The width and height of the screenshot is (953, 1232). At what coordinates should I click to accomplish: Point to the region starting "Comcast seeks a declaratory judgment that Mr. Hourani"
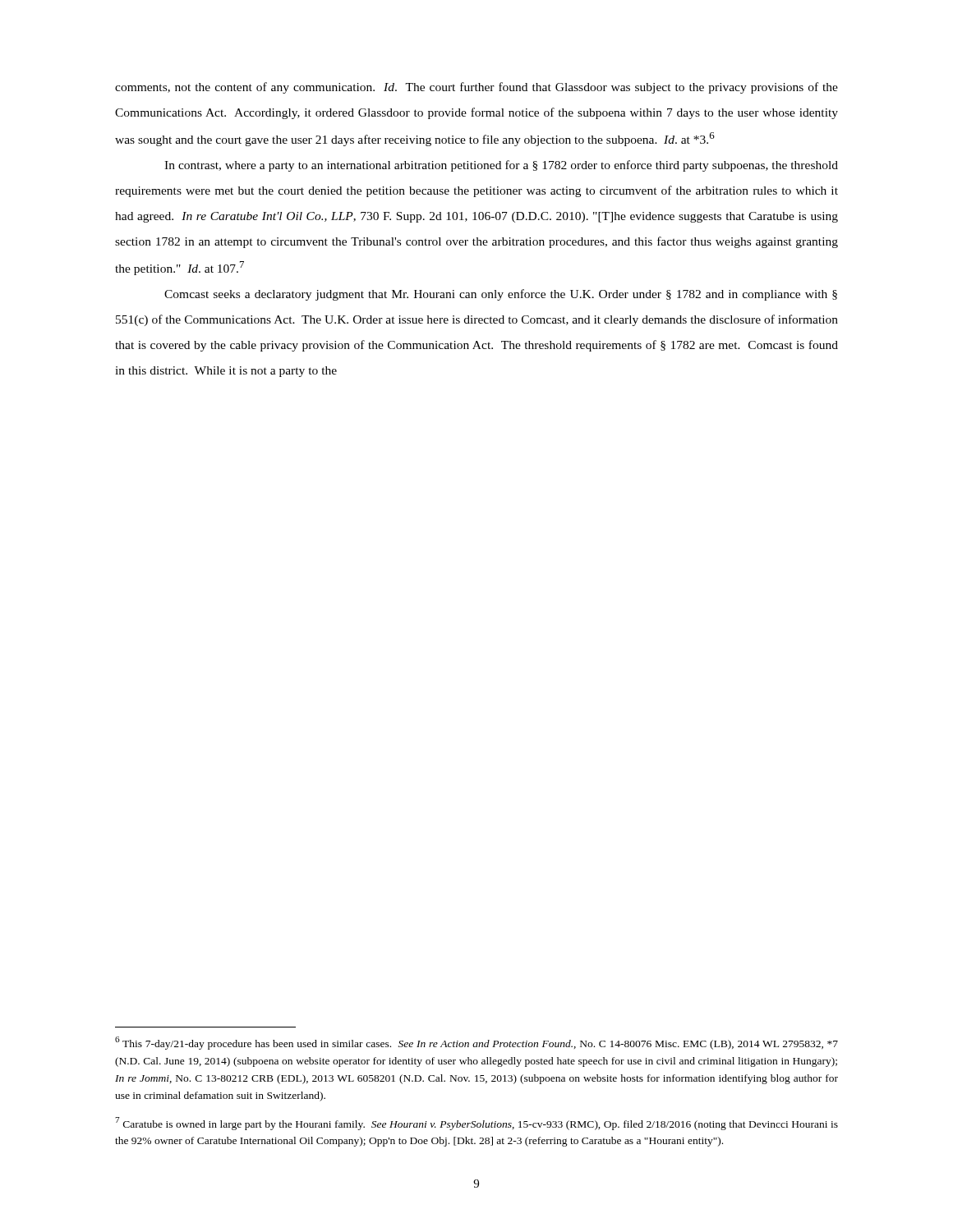pyautogui.click(x=476, y=332)
